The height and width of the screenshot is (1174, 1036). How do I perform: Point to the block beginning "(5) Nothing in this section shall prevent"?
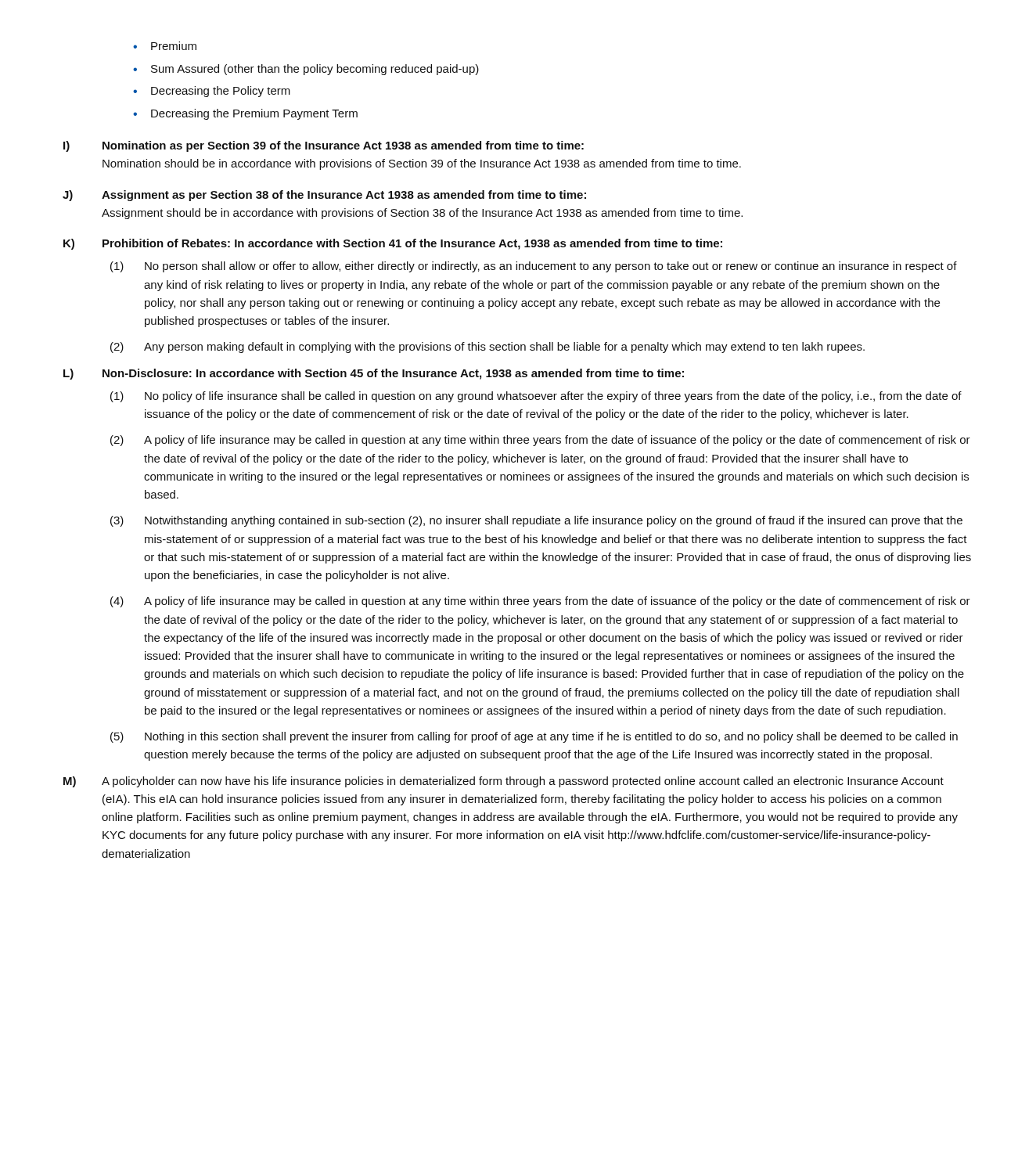[538, 745]
